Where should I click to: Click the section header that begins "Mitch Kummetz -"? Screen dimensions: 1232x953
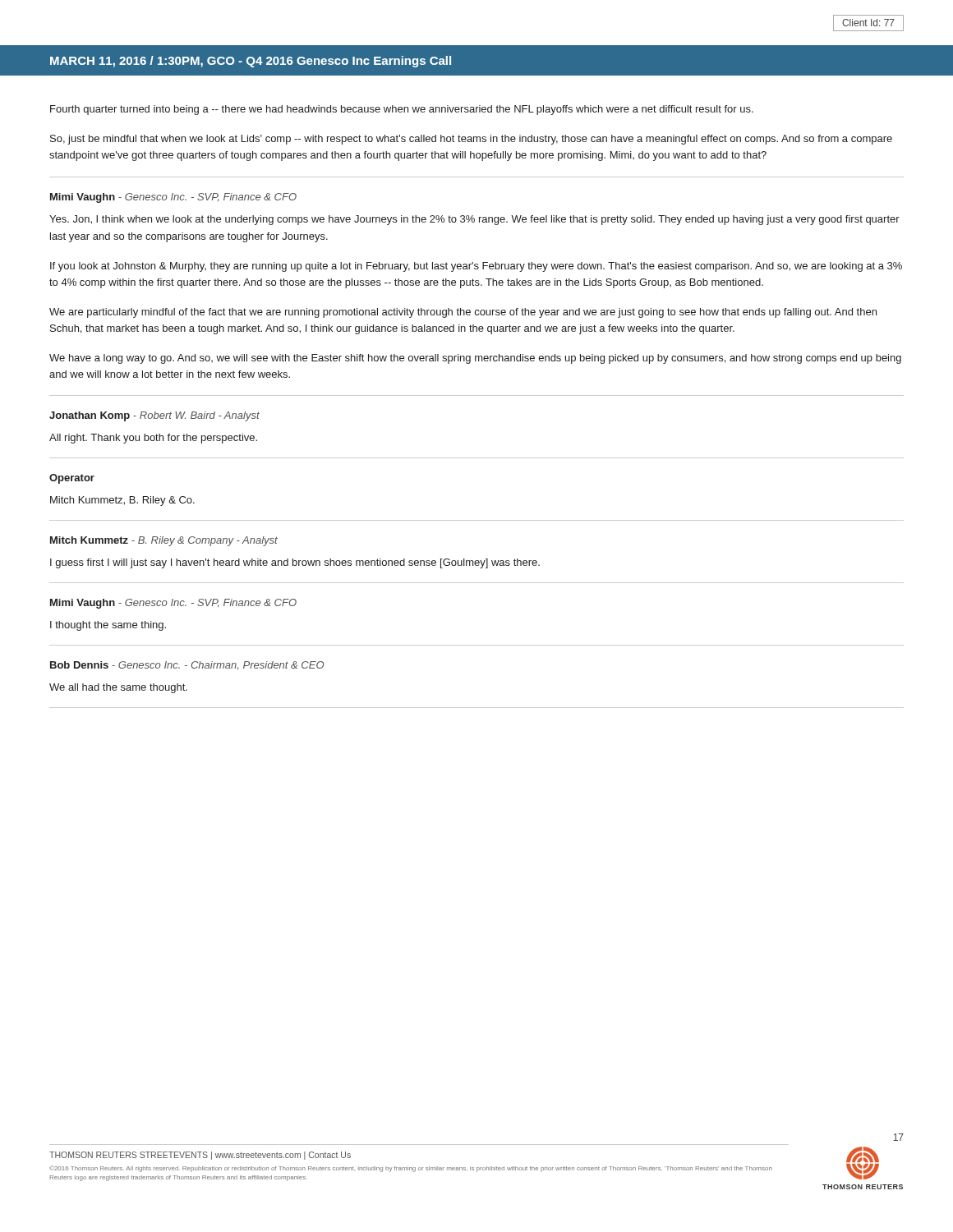pos(163,540)
